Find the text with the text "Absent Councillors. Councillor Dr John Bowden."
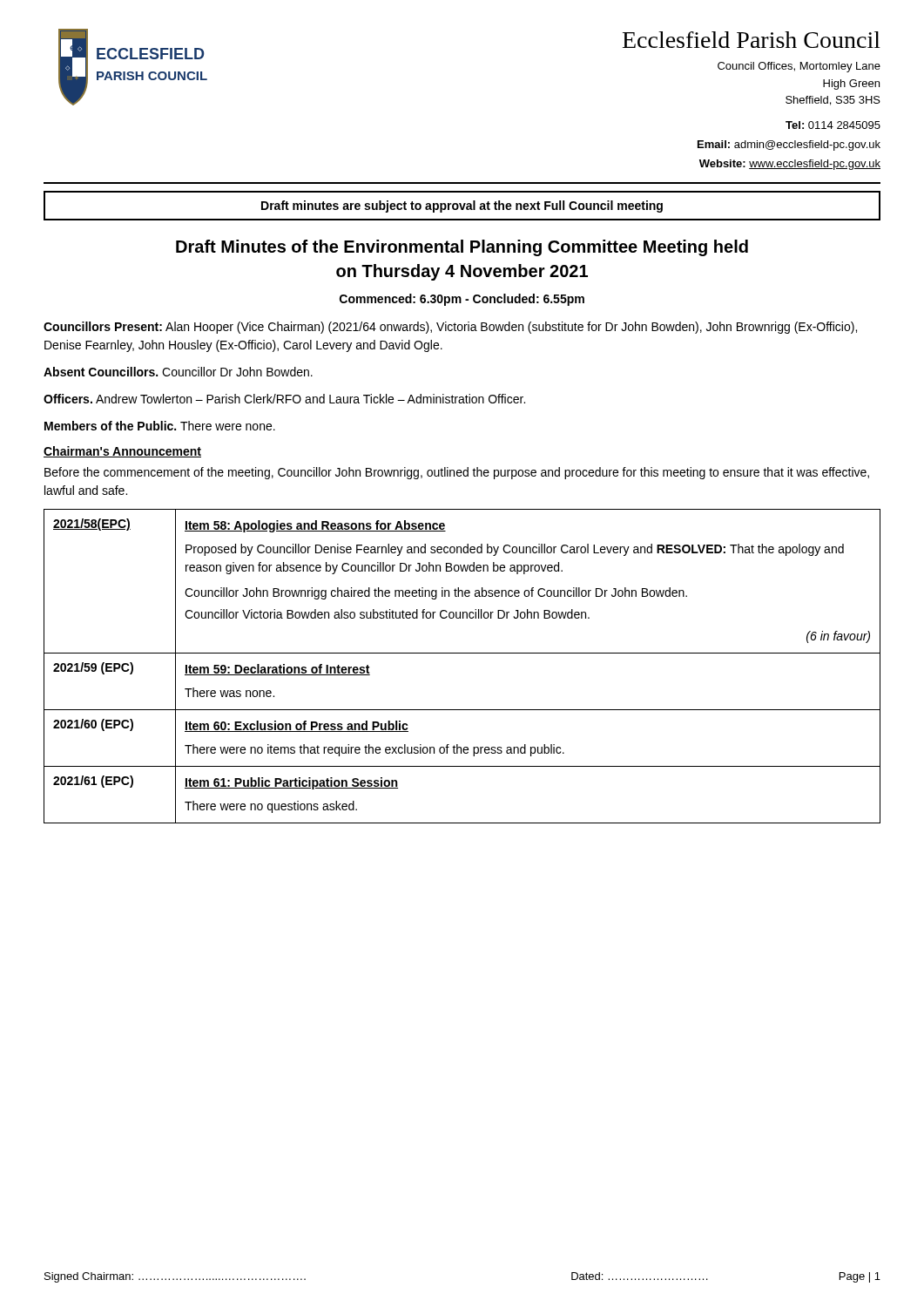924x1307 pixels. (x=178, y=372)
